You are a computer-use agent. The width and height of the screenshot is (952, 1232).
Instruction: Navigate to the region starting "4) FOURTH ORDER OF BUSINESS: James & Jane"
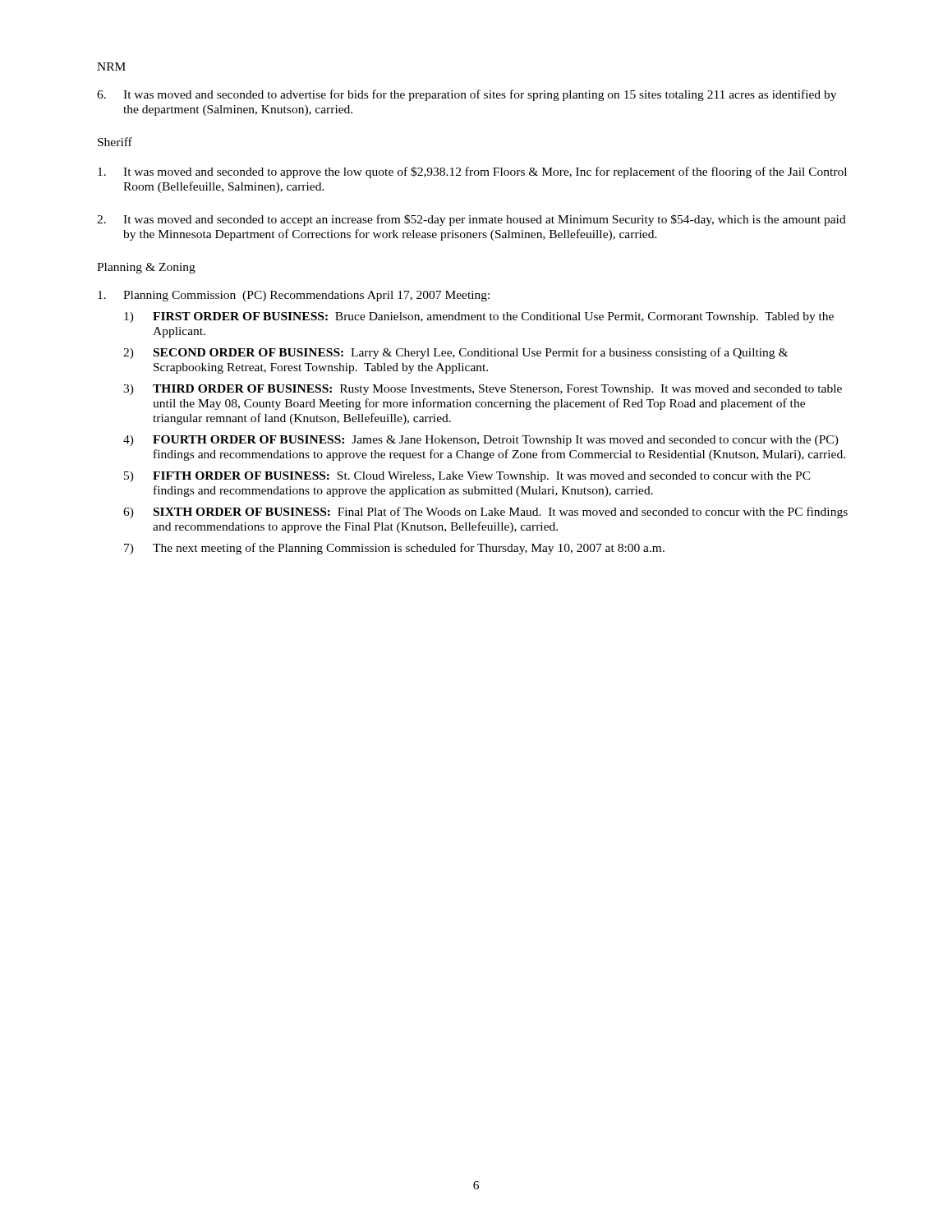(489, 447)
